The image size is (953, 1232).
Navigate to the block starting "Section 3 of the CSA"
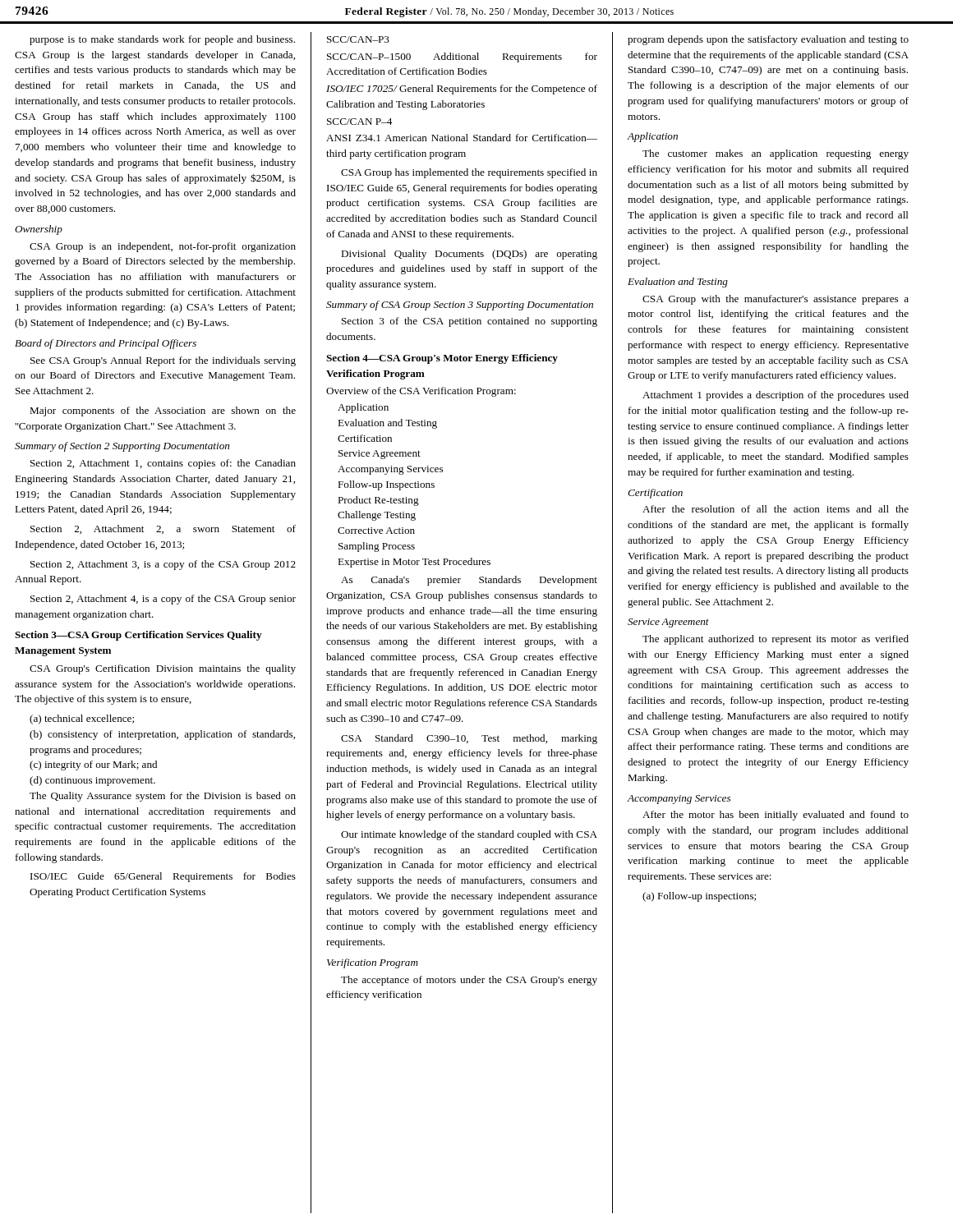click(x=462, y=330)
